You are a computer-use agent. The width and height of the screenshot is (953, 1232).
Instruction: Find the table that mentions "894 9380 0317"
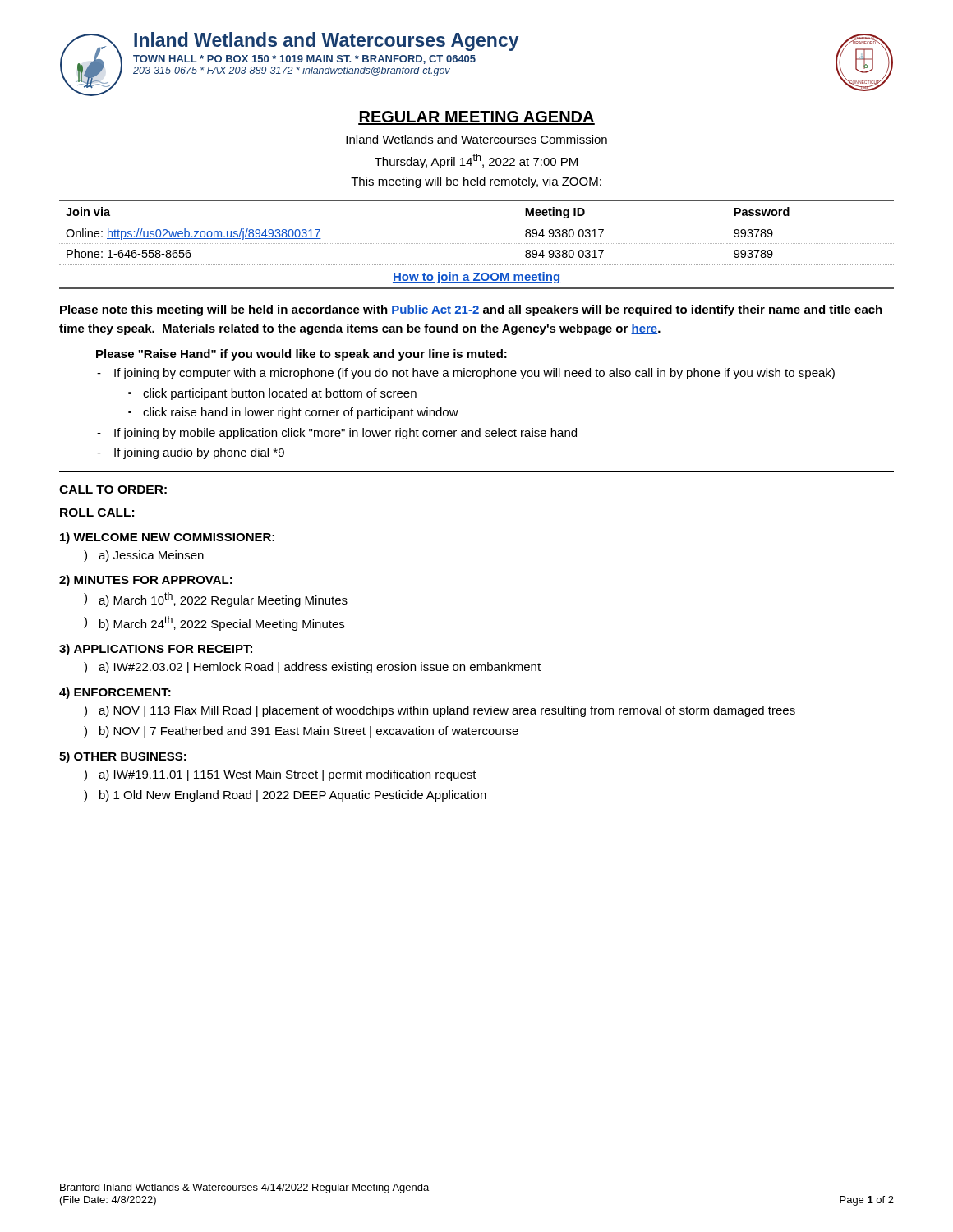pyautogui.click(x=476, y=232)
